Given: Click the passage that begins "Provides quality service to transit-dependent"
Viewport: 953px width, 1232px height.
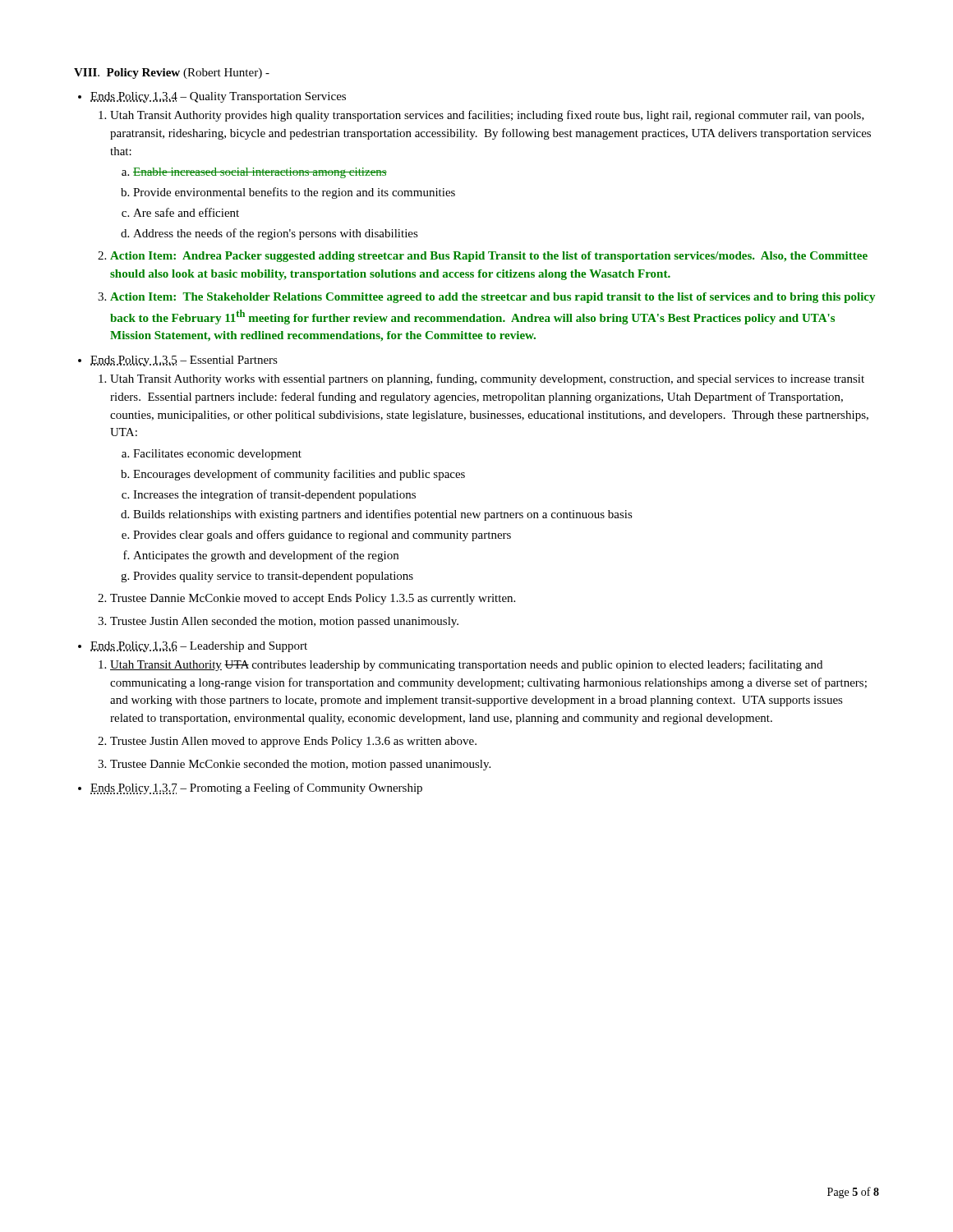Looking at the screenshot, I should click(x=273, y=575).
